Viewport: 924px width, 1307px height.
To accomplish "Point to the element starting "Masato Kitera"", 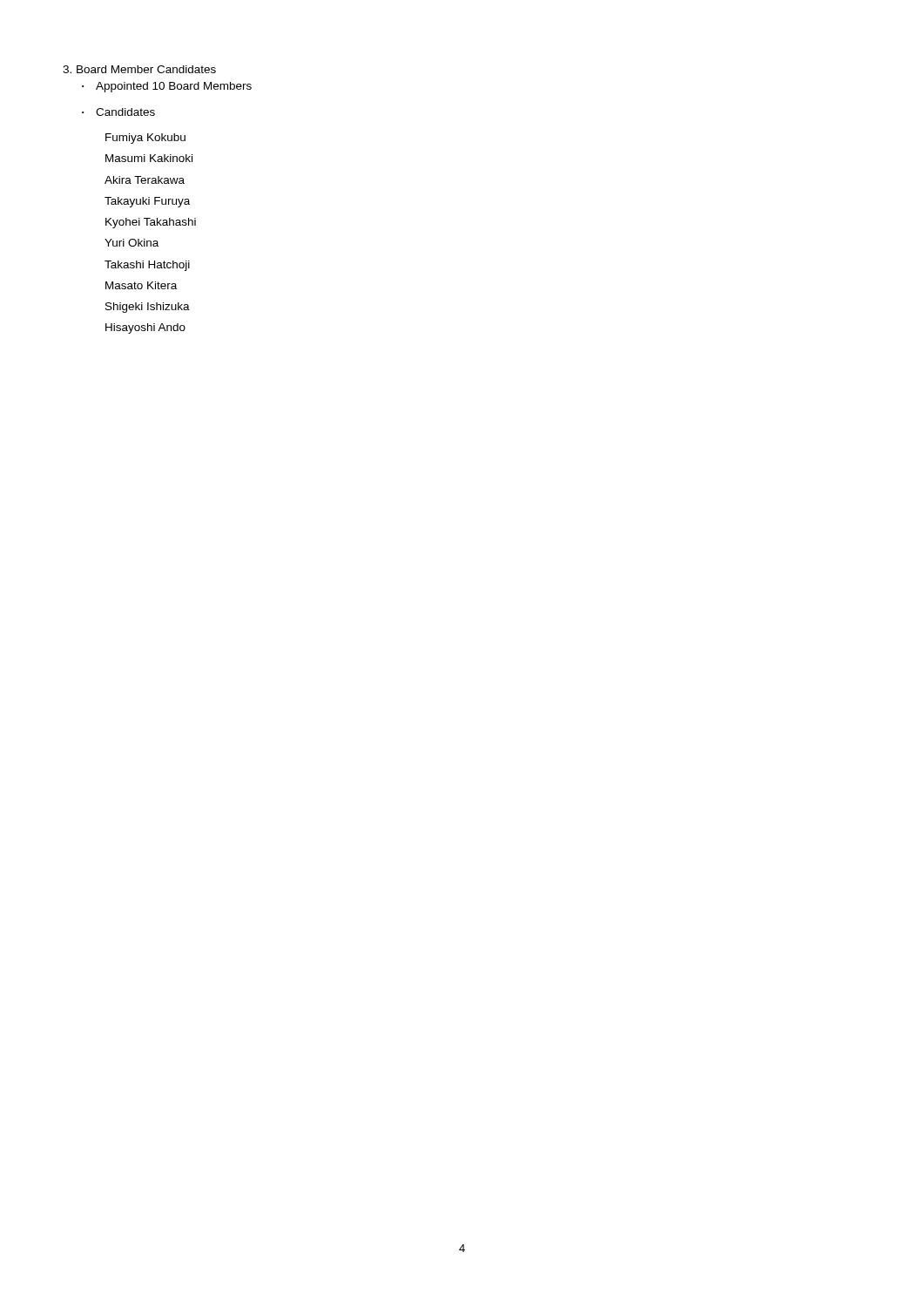I will (141, 285).
